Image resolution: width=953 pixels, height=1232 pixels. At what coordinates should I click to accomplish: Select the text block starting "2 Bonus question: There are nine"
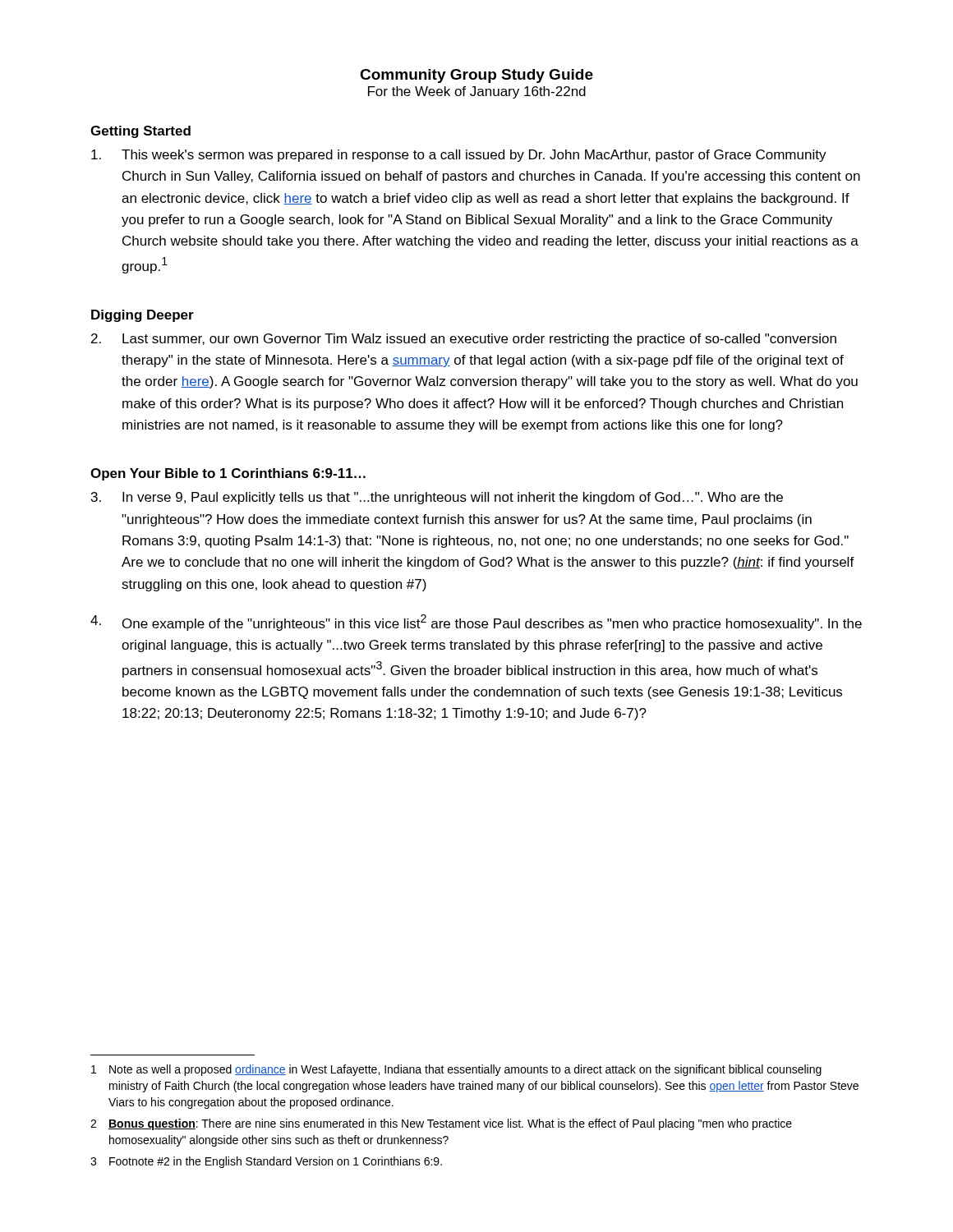pos(476,1132)
